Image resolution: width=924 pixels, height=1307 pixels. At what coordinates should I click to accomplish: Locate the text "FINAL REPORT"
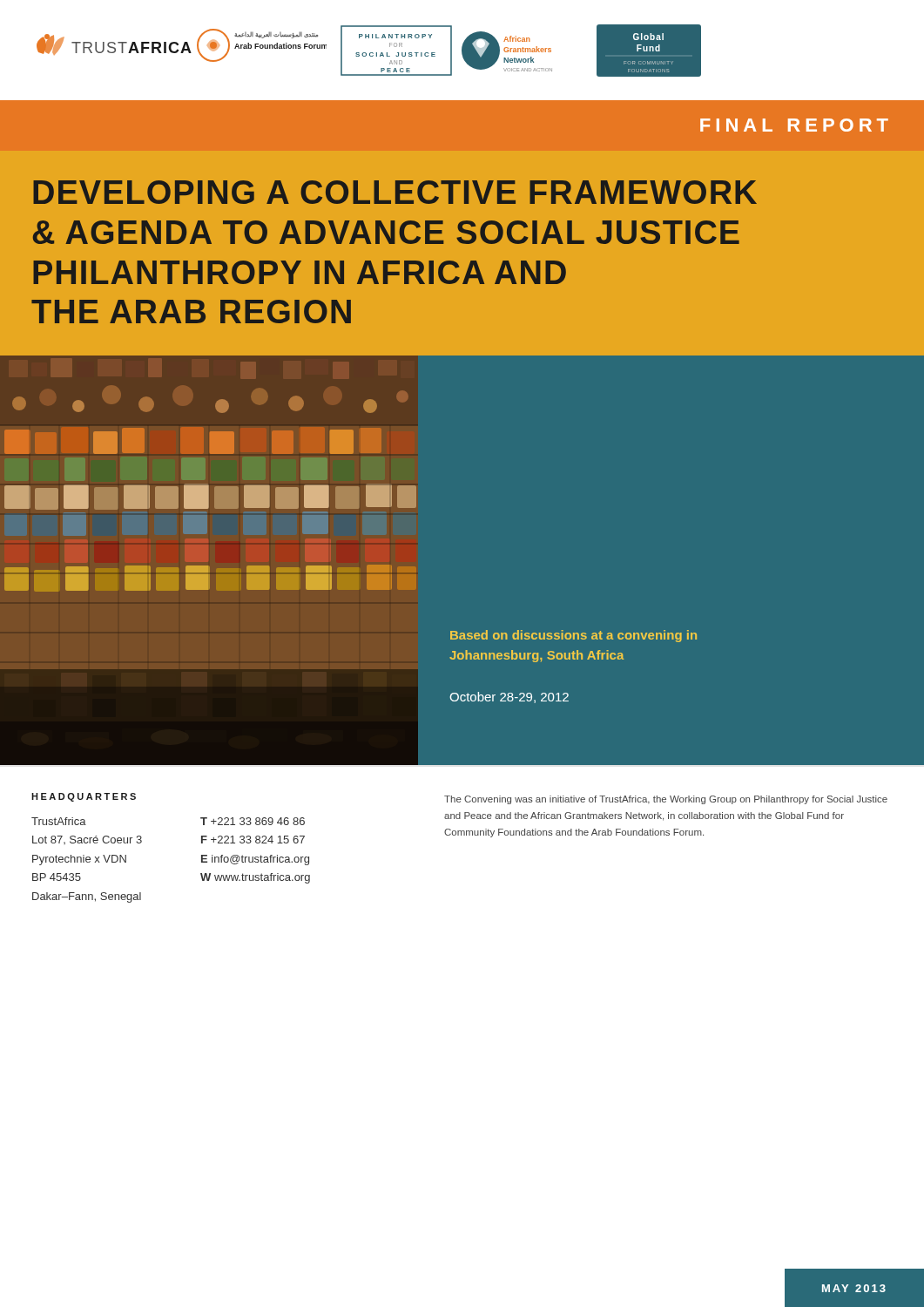796,125
